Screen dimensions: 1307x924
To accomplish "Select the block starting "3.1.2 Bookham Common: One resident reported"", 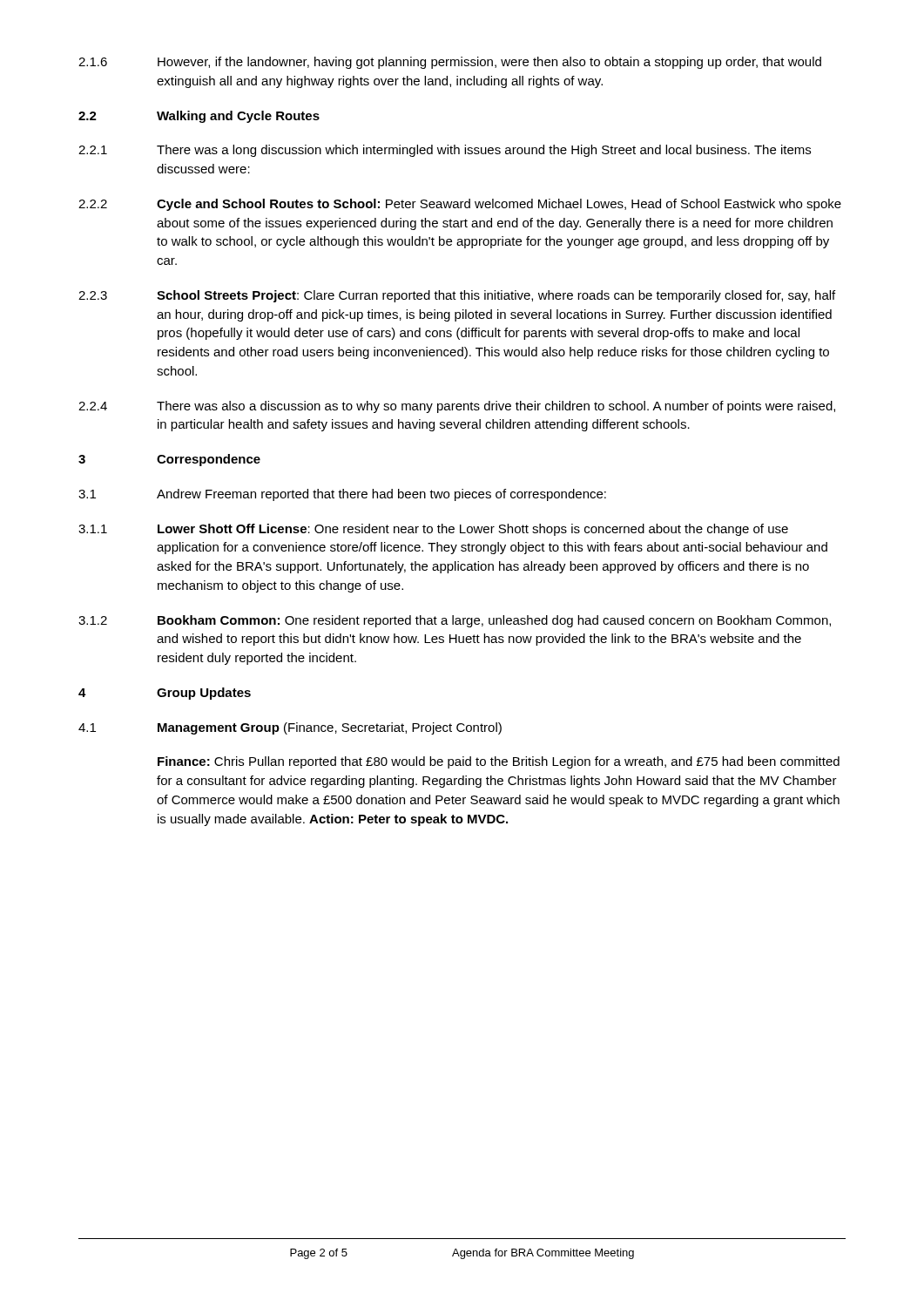I will point(462,639).
